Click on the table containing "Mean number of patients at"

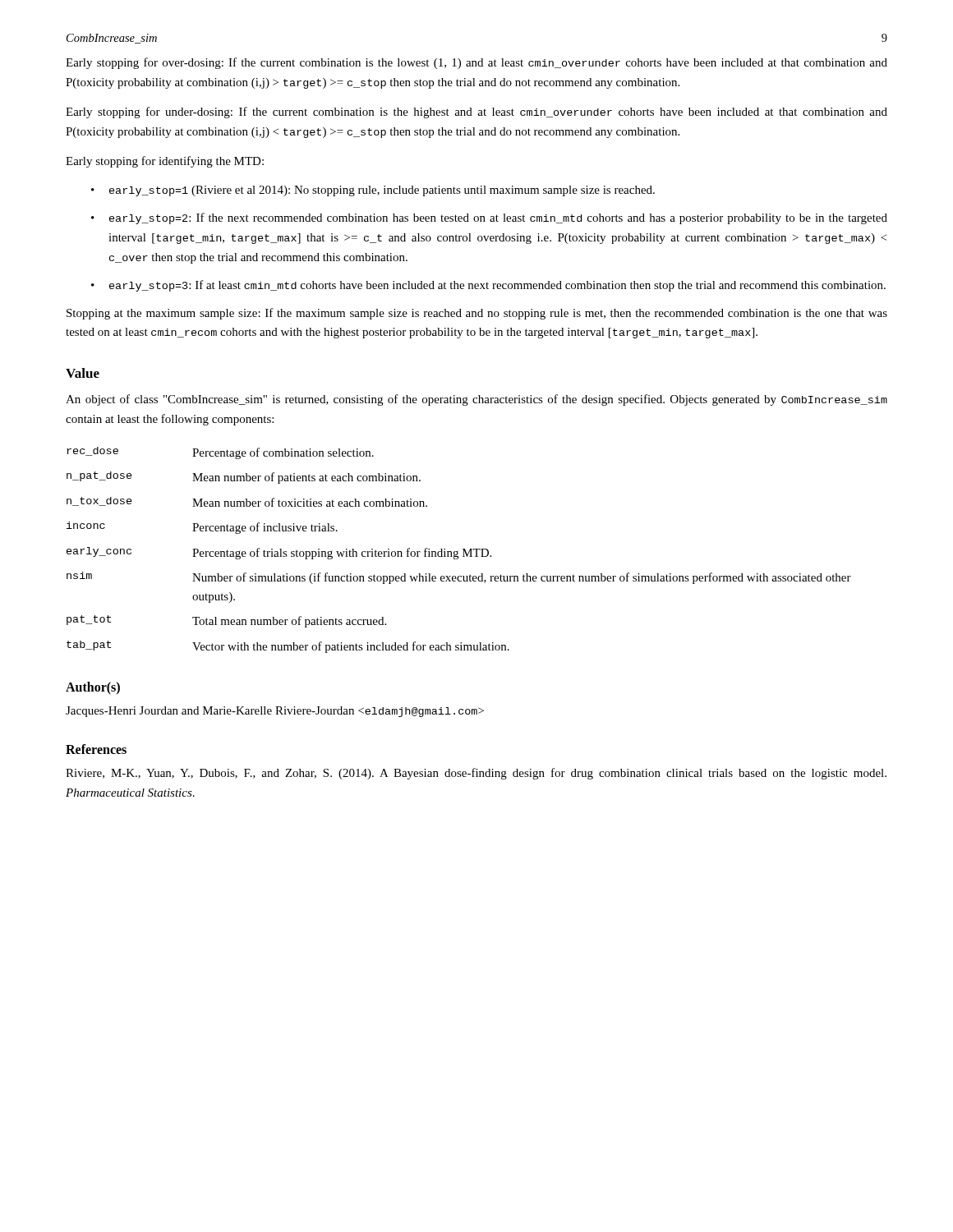(x=476, y=550)
